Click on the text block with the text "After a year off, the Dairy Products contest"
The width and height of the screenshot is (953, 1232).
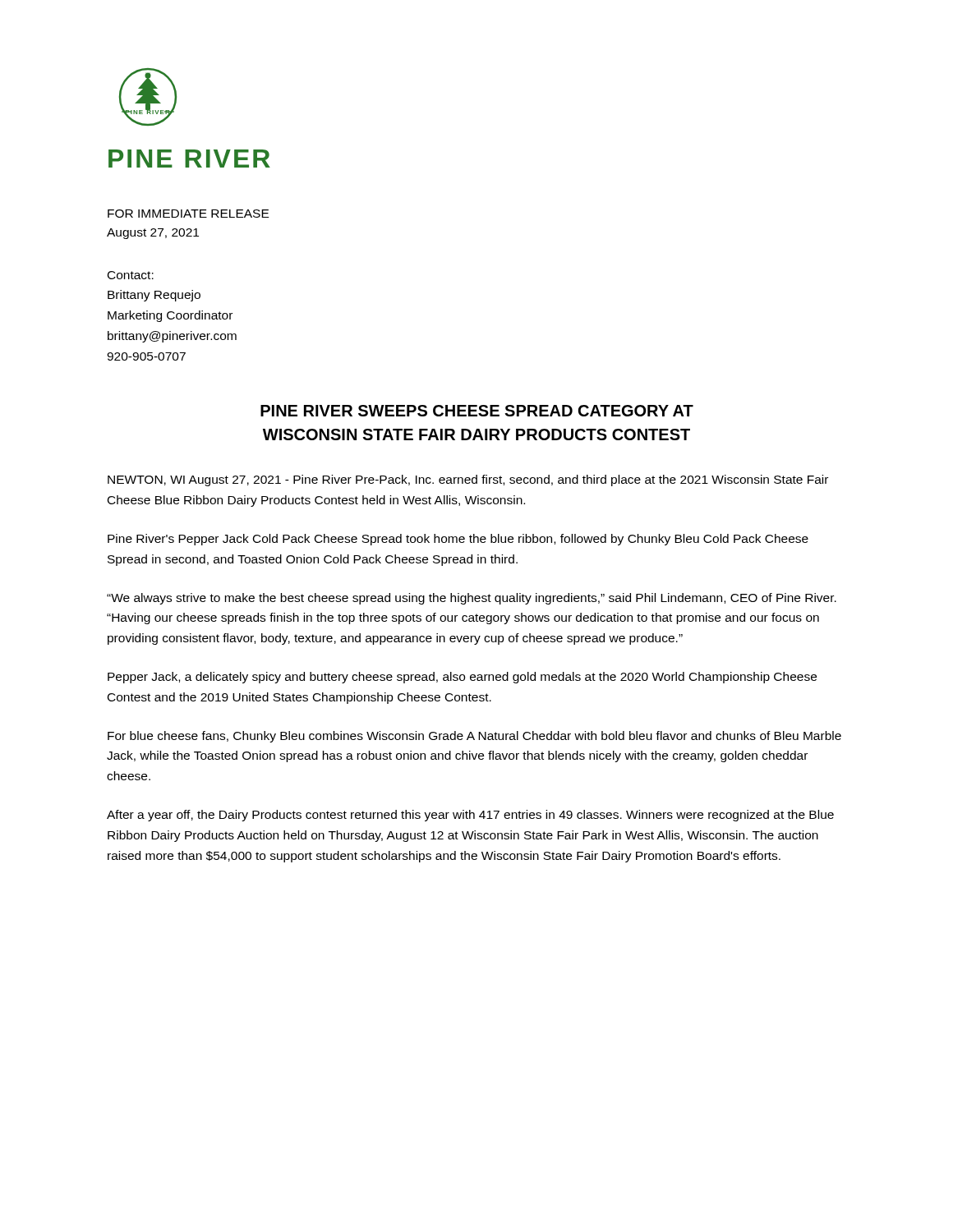(x=470, y=835)
